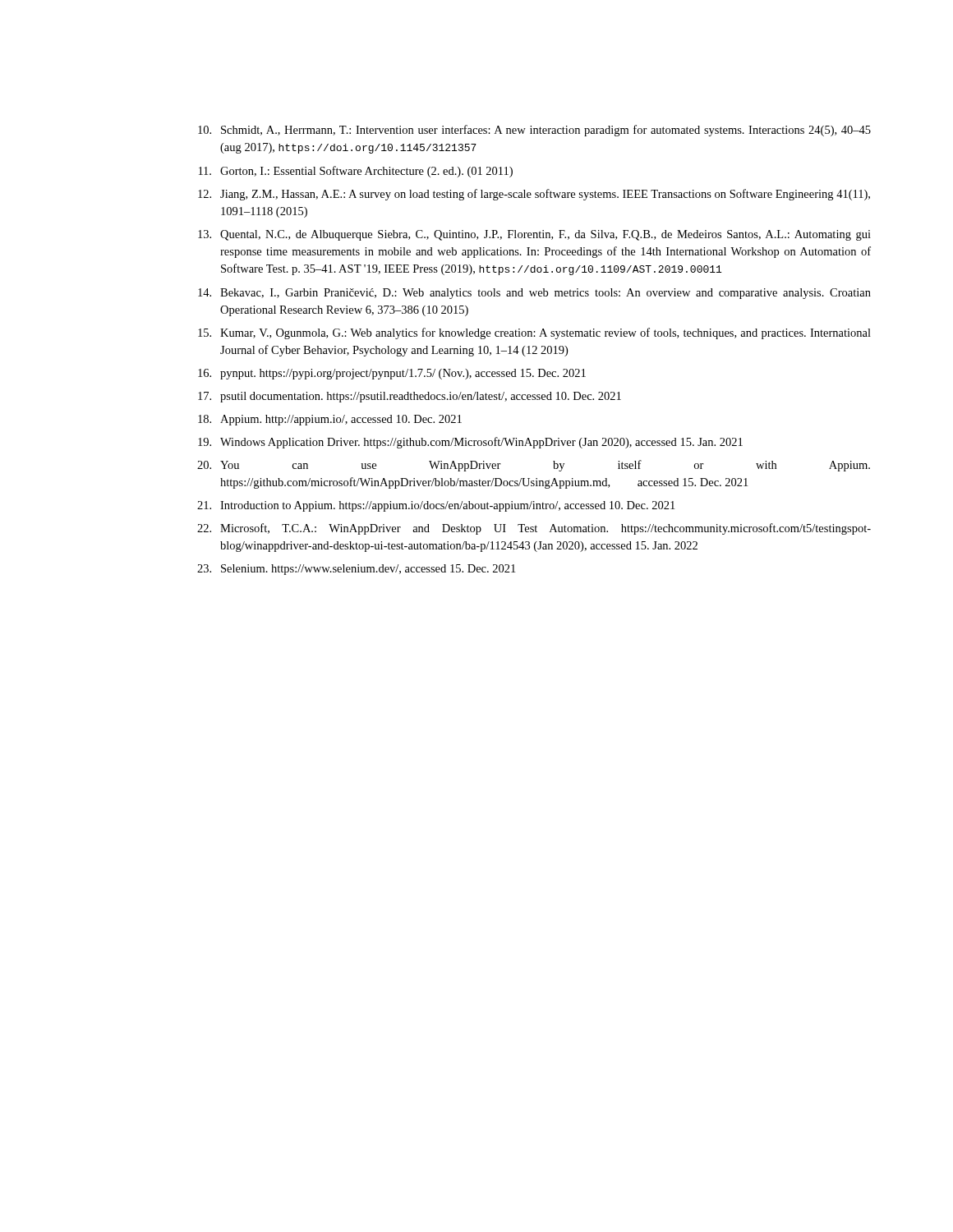Point to the region starting "10. Schmidt, A., Herrmann, T.: Intervention user"
The height and width of the screenshot is (1232, 953).
coord(526,139)
